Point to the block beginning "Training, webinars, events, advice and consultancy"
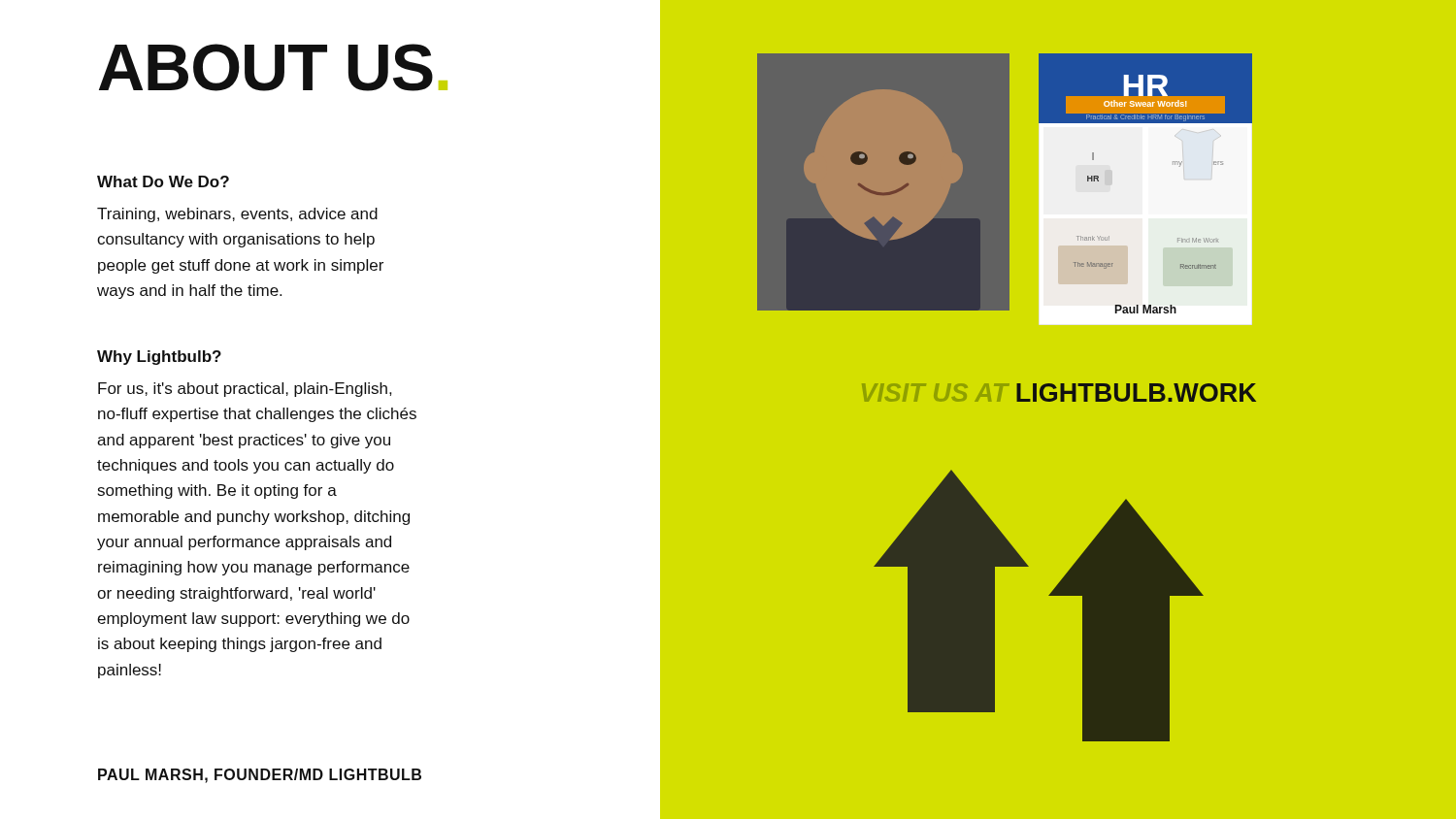Image resolution: width=1456 pixels, height=819 pixels. [240, 252]
